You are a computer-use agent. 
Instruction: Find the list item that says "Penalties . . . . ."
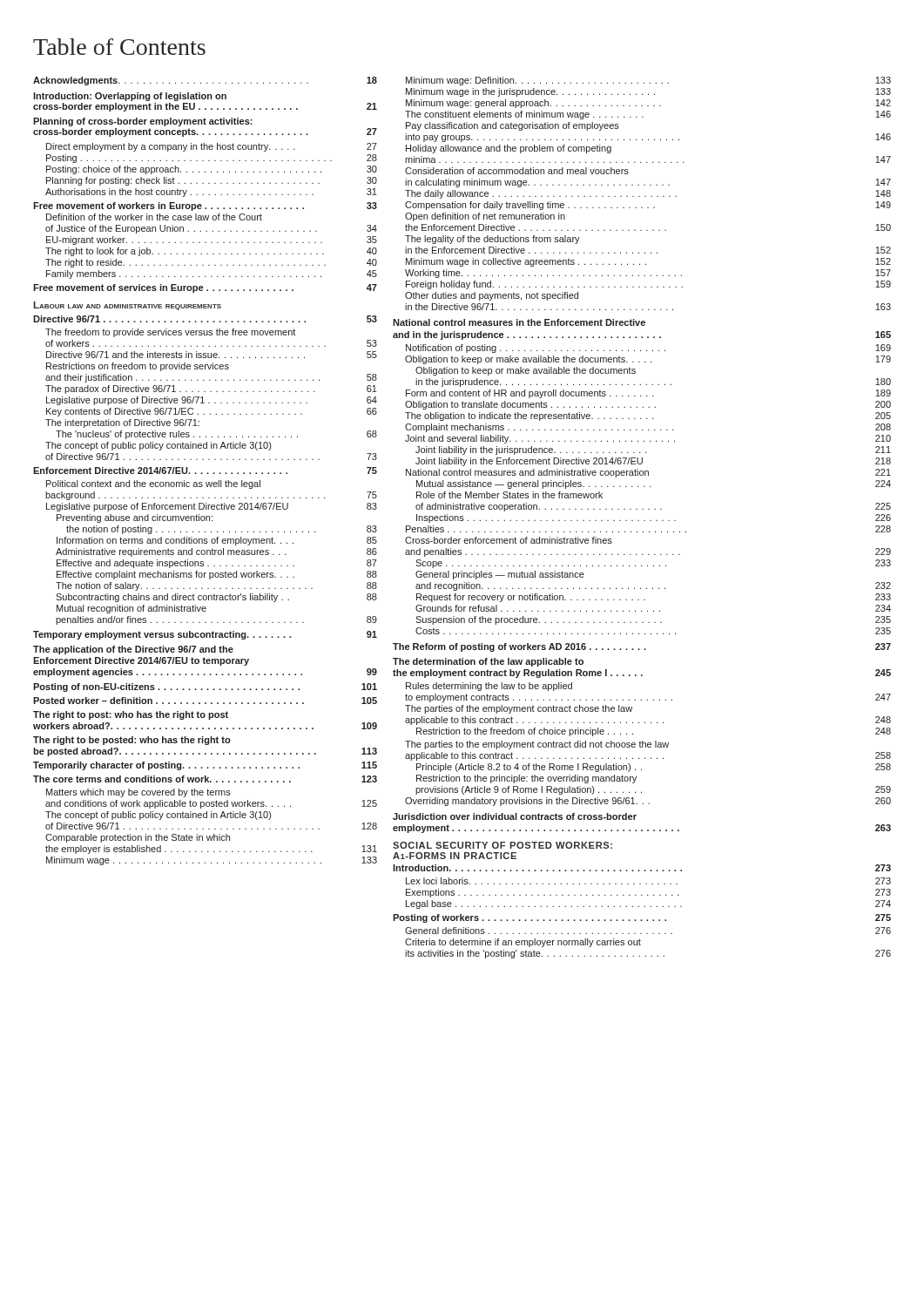tap(648, 529)
